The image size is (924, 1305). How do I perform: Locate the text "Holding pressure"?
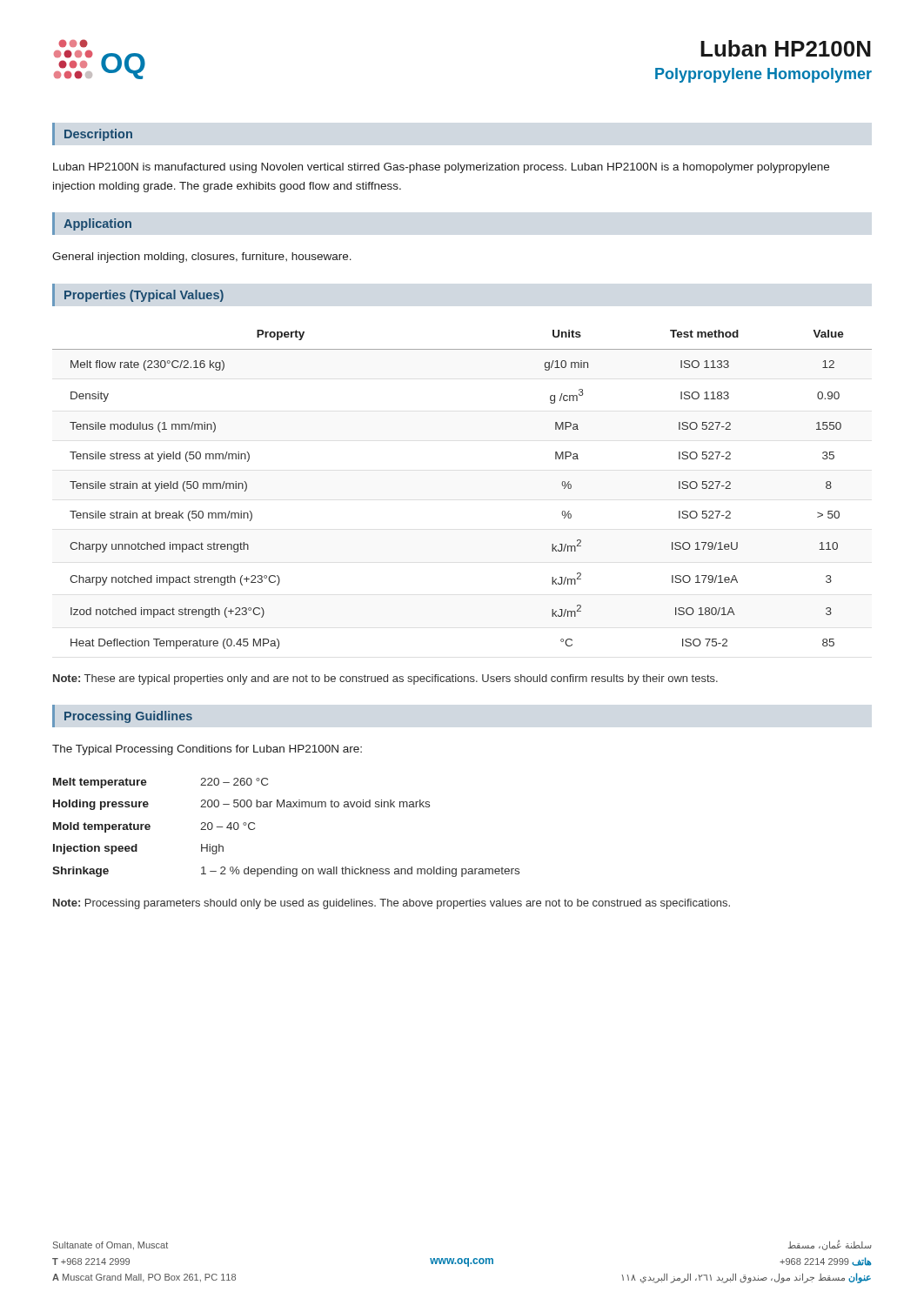click(100, 804)
